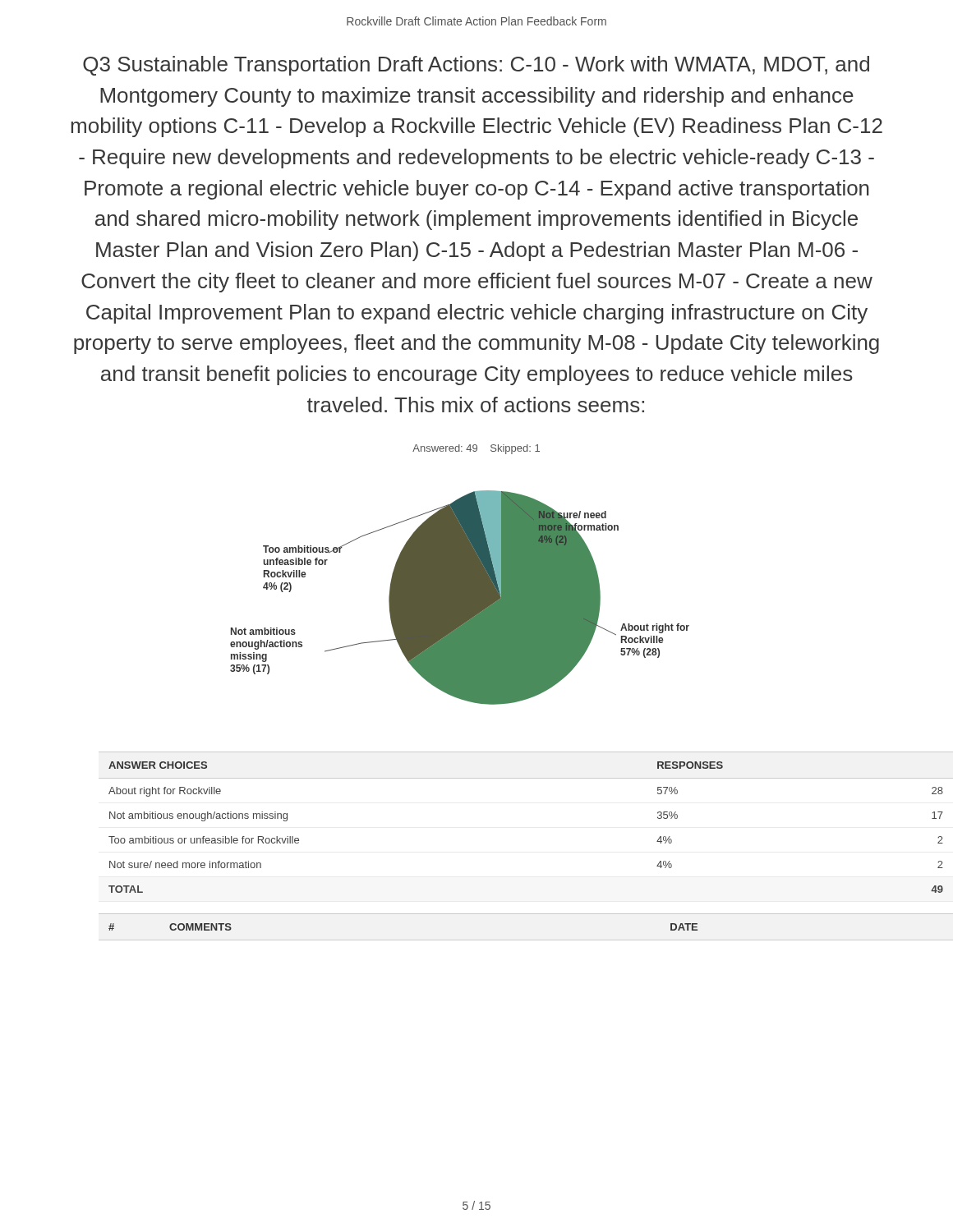Find the title containing "Q3 Sustainable Transportation Draft"
This screenshot has width=953, height=1232.
coord(476,234)
